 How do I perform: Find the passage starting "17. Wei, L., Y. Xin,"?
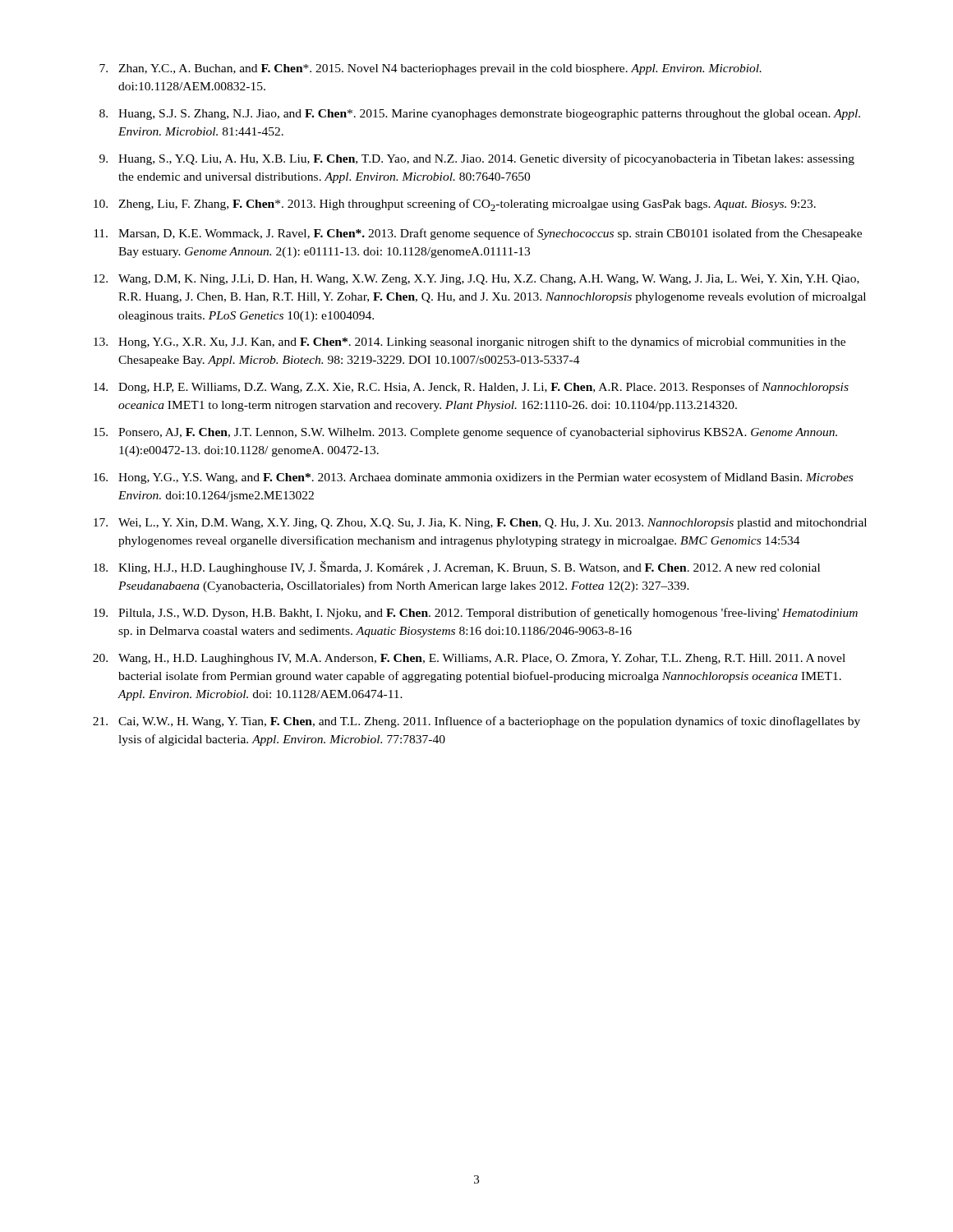pyautogui.click(x=476, y=532)
